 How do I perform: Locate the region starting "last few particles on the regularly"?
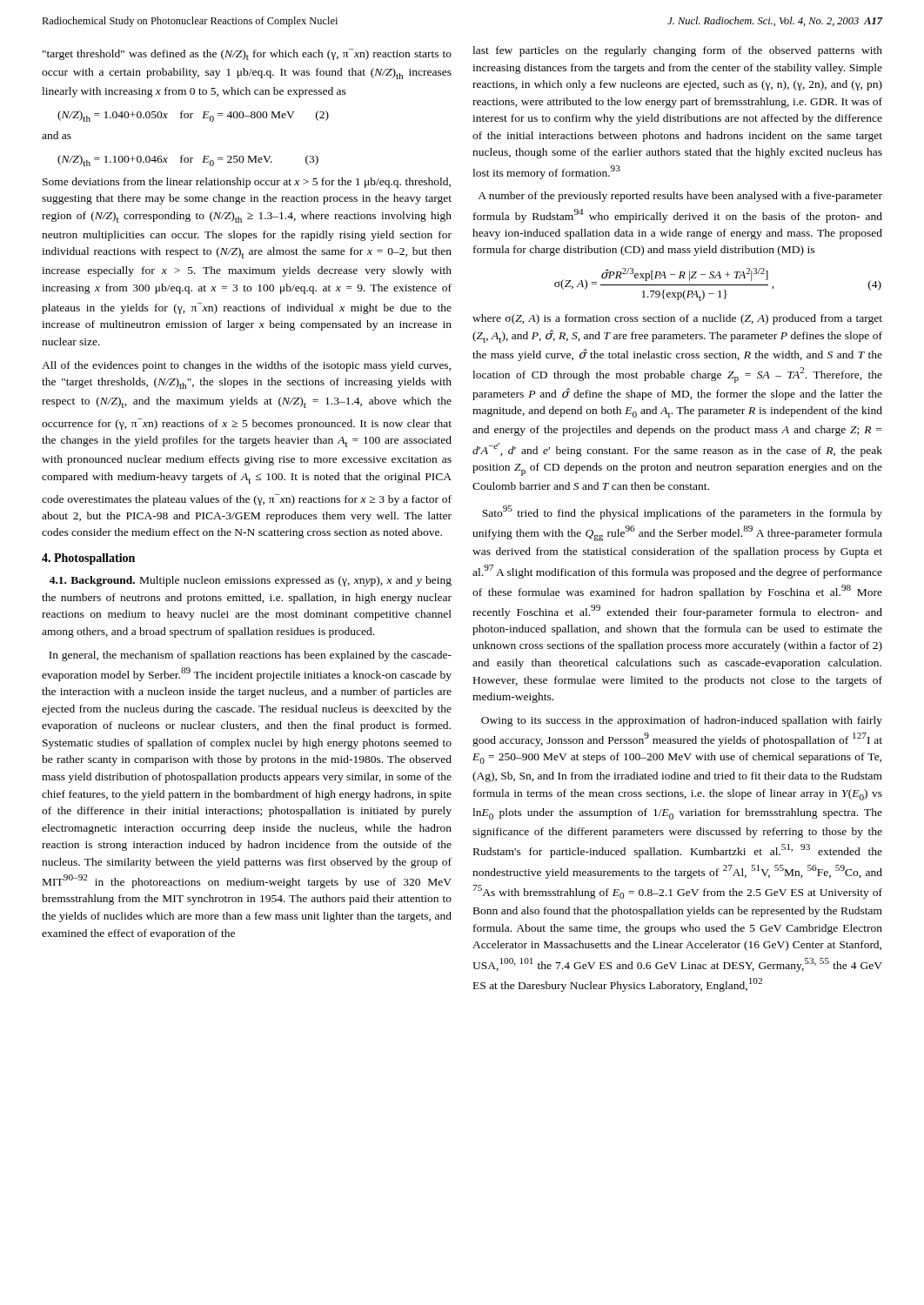click(677, 150)
